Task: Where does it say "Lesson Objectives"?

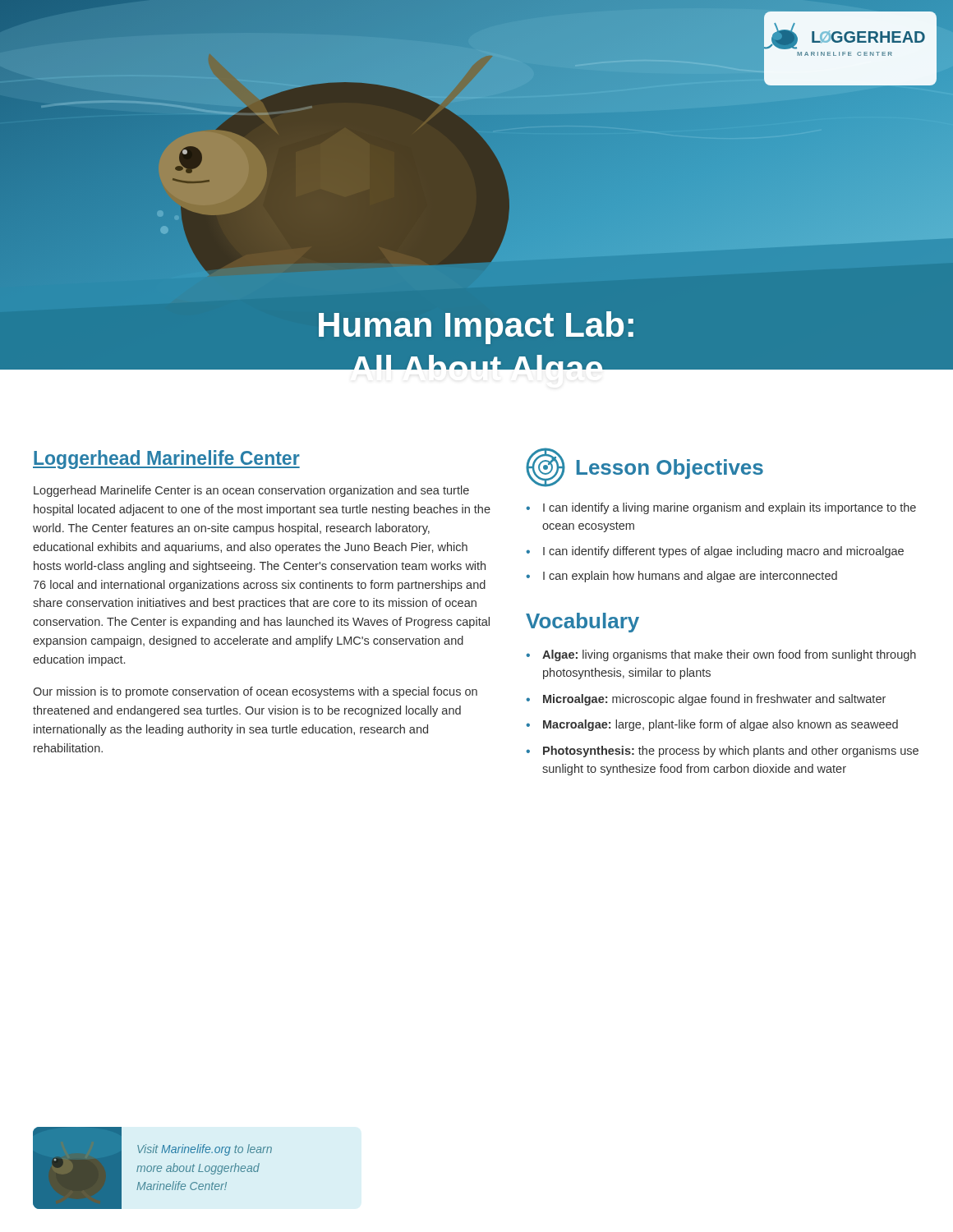Action: tap(669, 467)
